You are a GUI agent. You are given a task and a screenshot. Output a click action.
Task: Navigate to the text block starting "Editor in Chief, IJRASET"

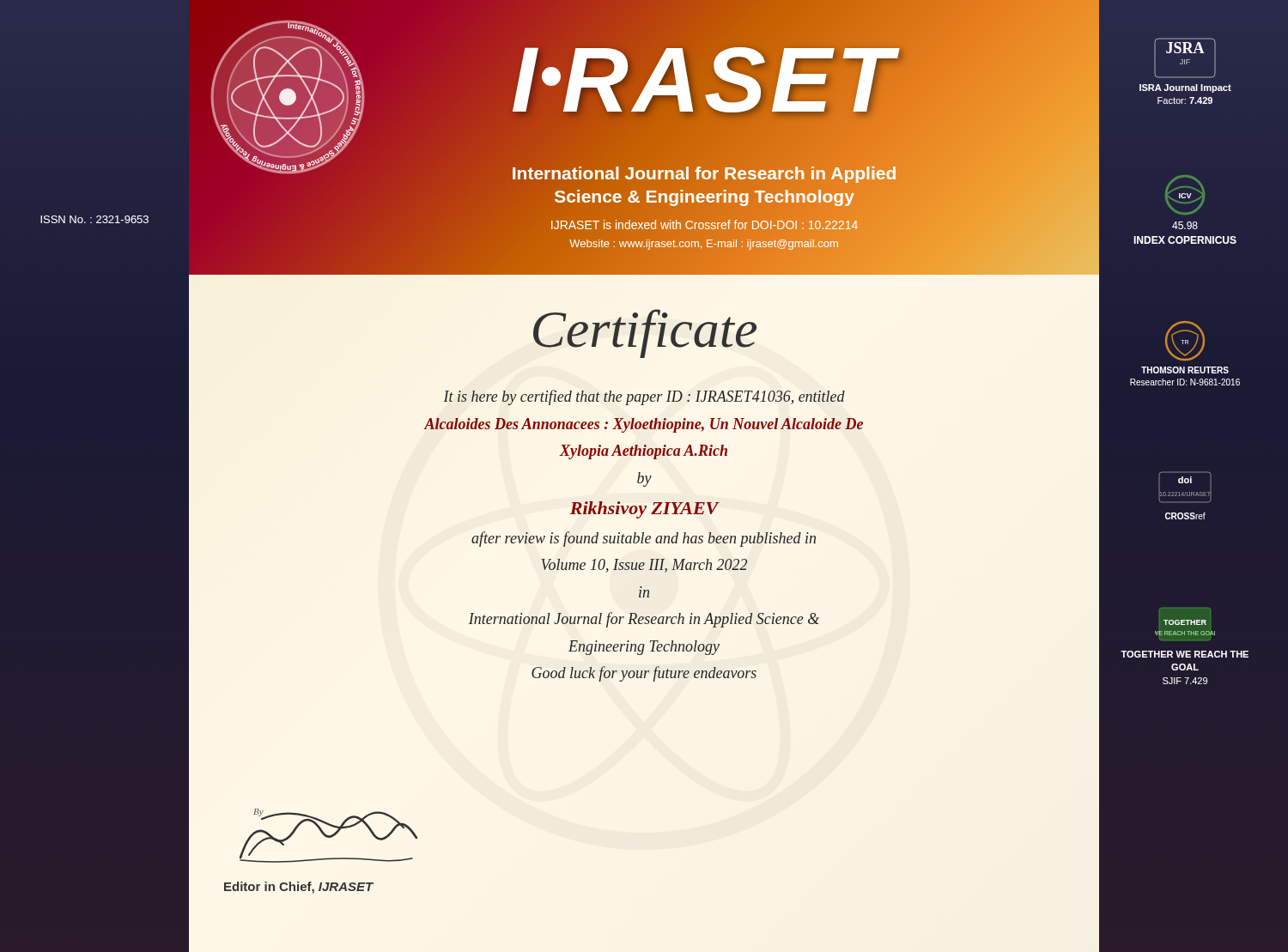pyautogui.click(x=298, y=886)
